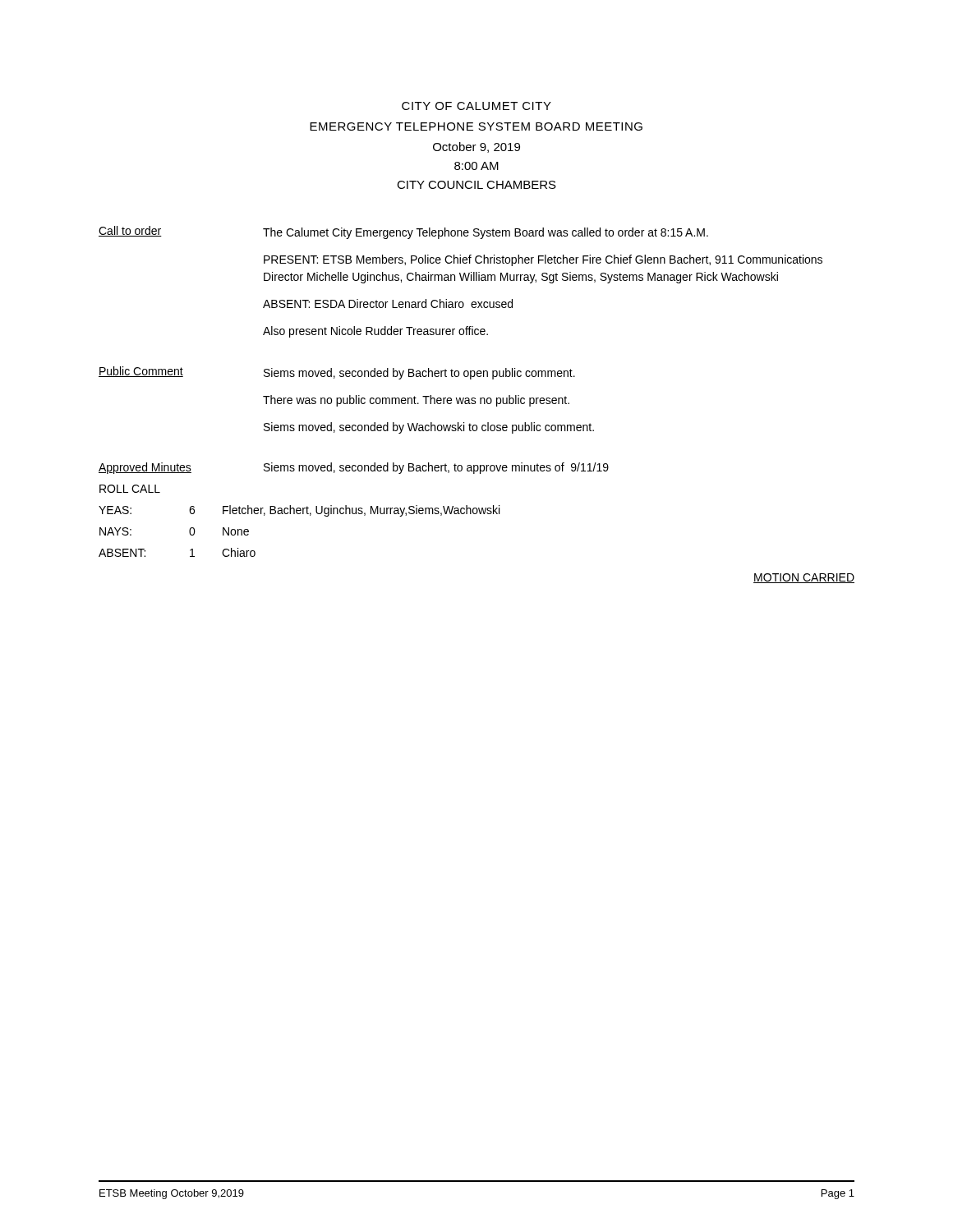Select the text block that says "Approved Minutes Siems moved, seconded by Bachert, to"
The width and height of the screenshot is (953, 1232).
[476, 522]
